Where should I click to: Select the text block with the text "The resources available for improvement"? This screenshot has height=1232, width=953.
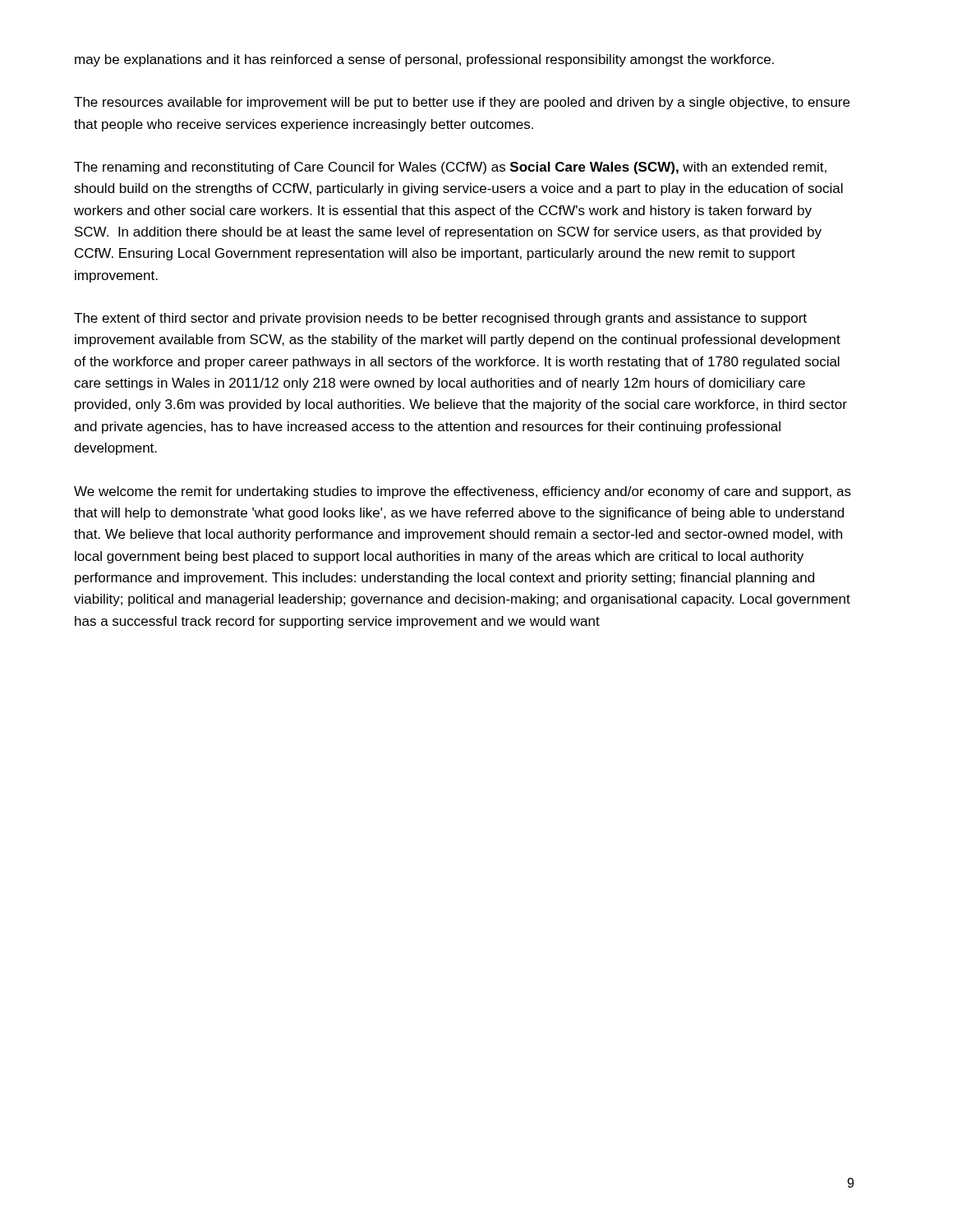coord(462,113)
